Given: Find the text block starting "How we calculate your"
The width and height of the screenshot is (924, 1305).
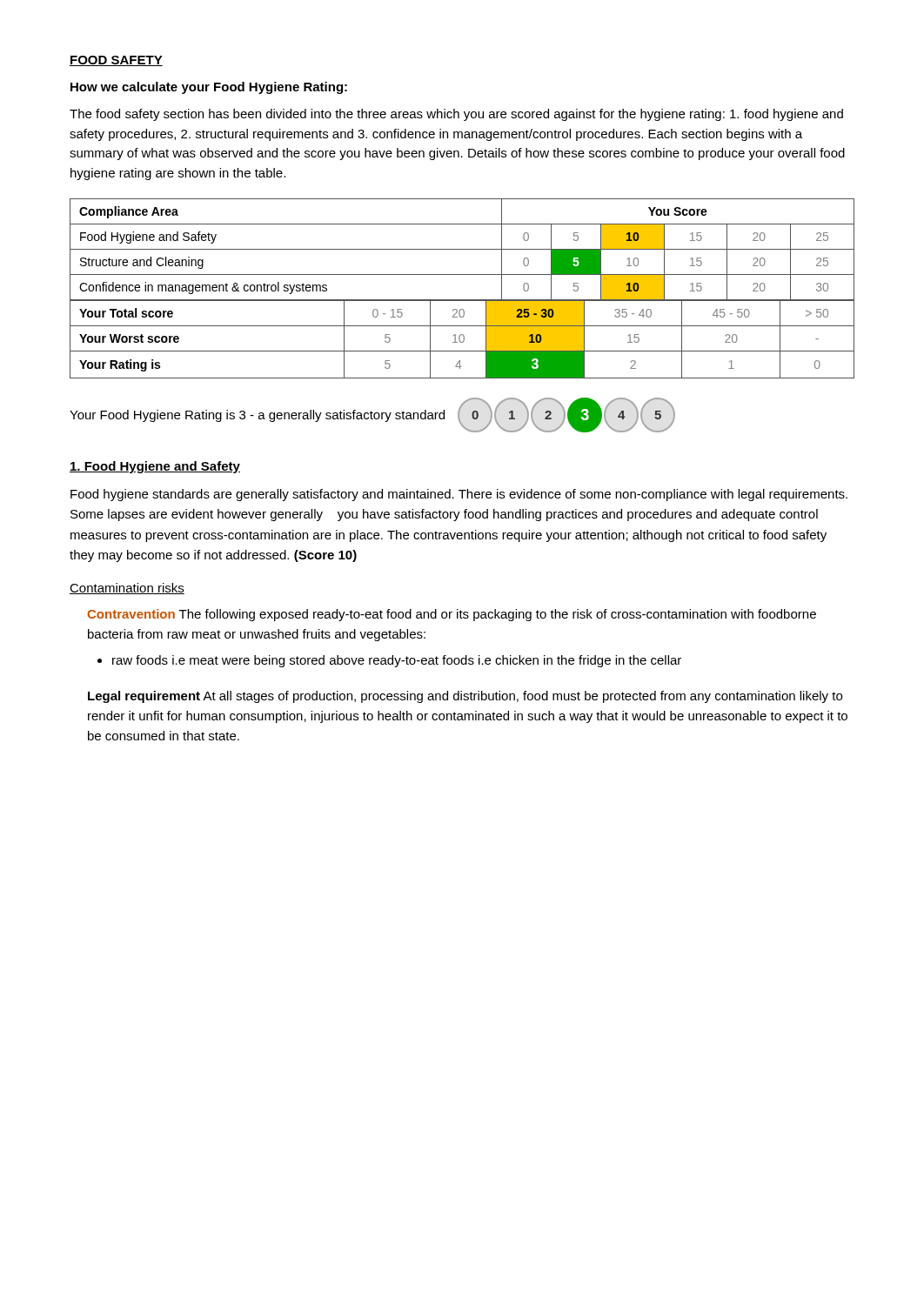Looking at the screenshot, I should 209,87.
